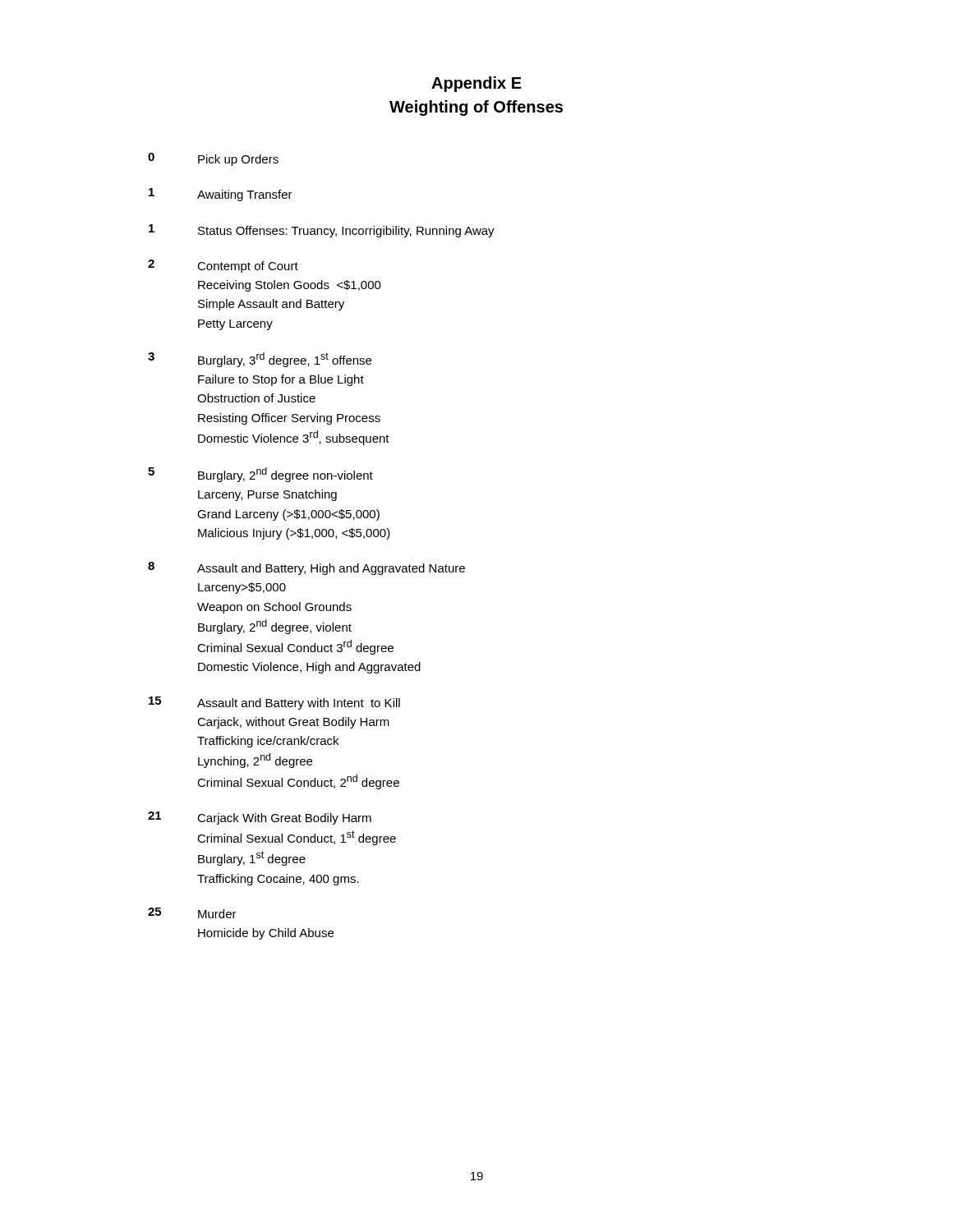Image resolution: width=953 pixels, height=1232 pixels.
Task: Click on the list item that reads "21 Carjack With Great Bodily"
Action: tap(272, 848)
